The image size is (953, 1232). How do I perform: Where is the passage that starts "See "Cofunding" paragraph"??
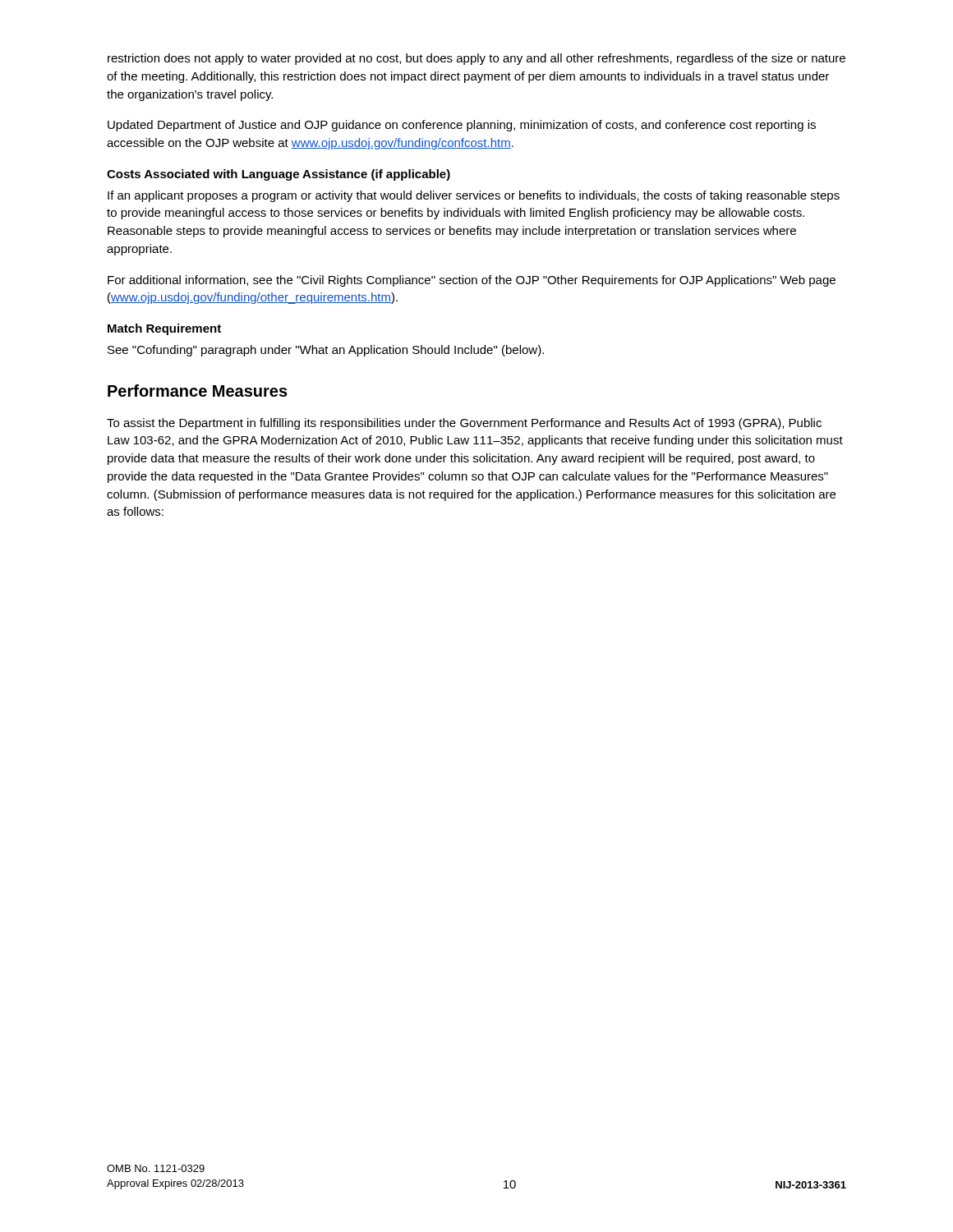click(x=326, y=349)
